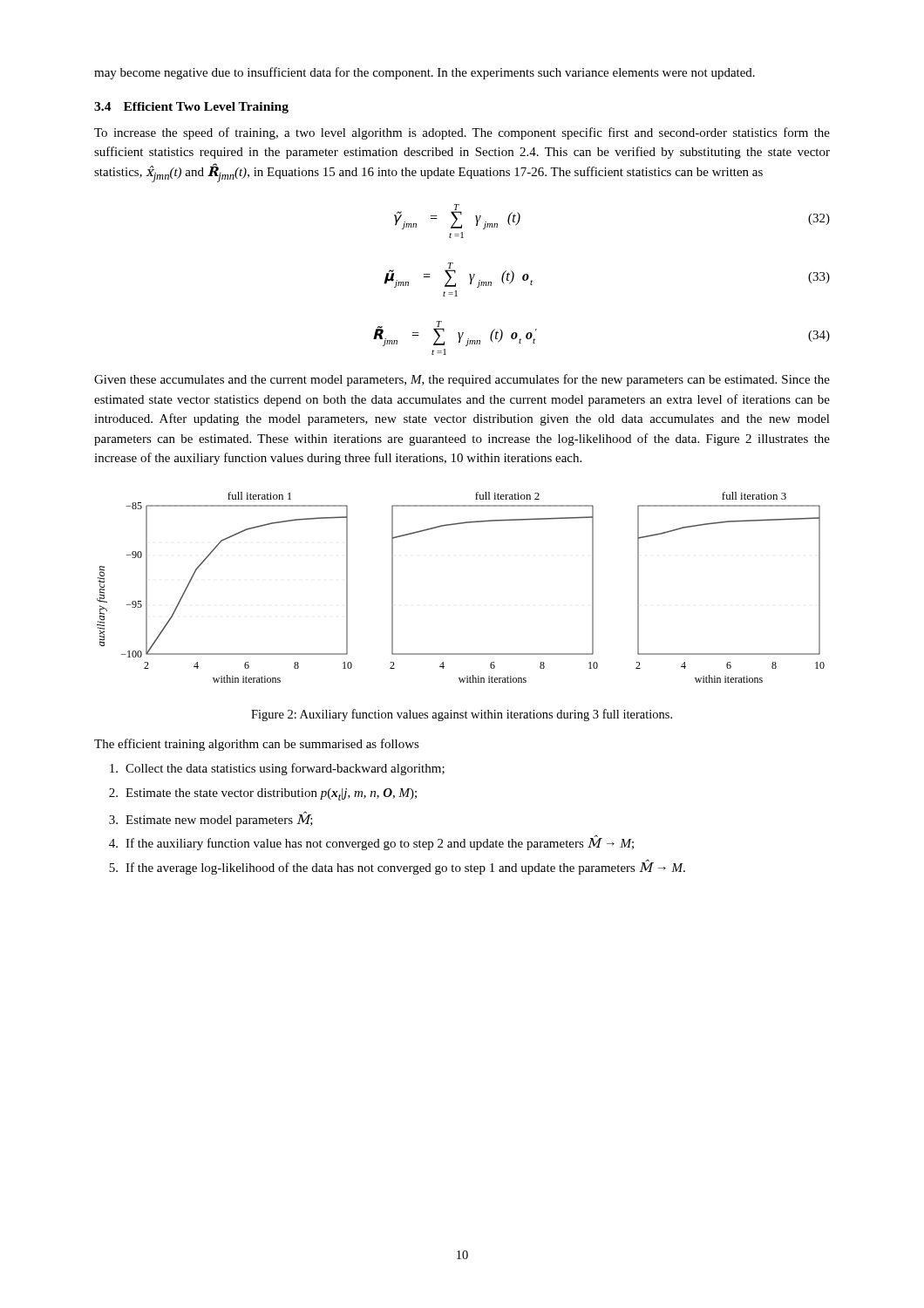Viewport: 924px width, 1308px height.
Task: Find the caption that says "Figure 2: Auxiliary"
Action: coord(462,714)
